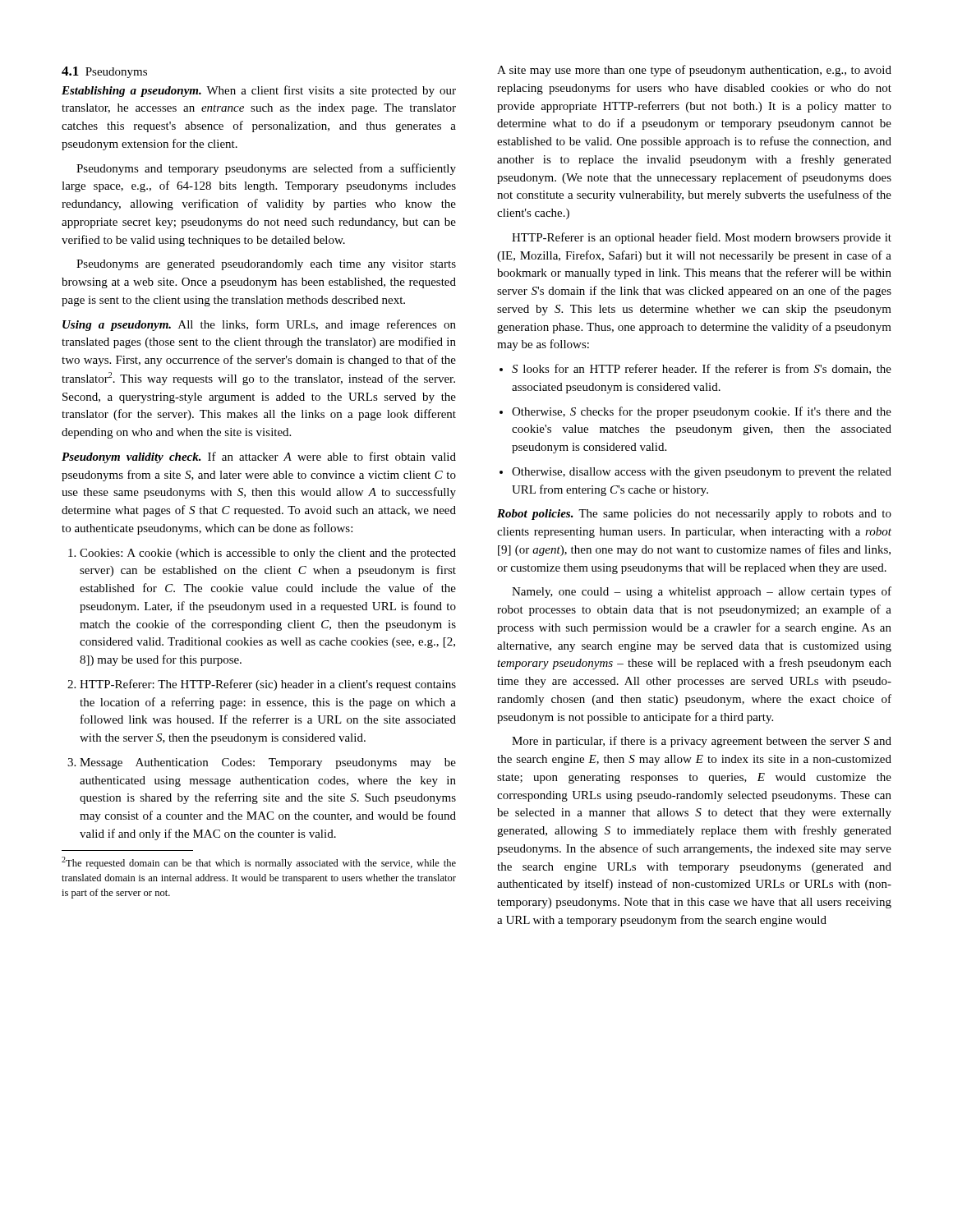The image size is (953, 1232).
Task: Locate the text block starting "Using a pseudonym. All the links, form URLs,"
Action: tap(259, 379)
